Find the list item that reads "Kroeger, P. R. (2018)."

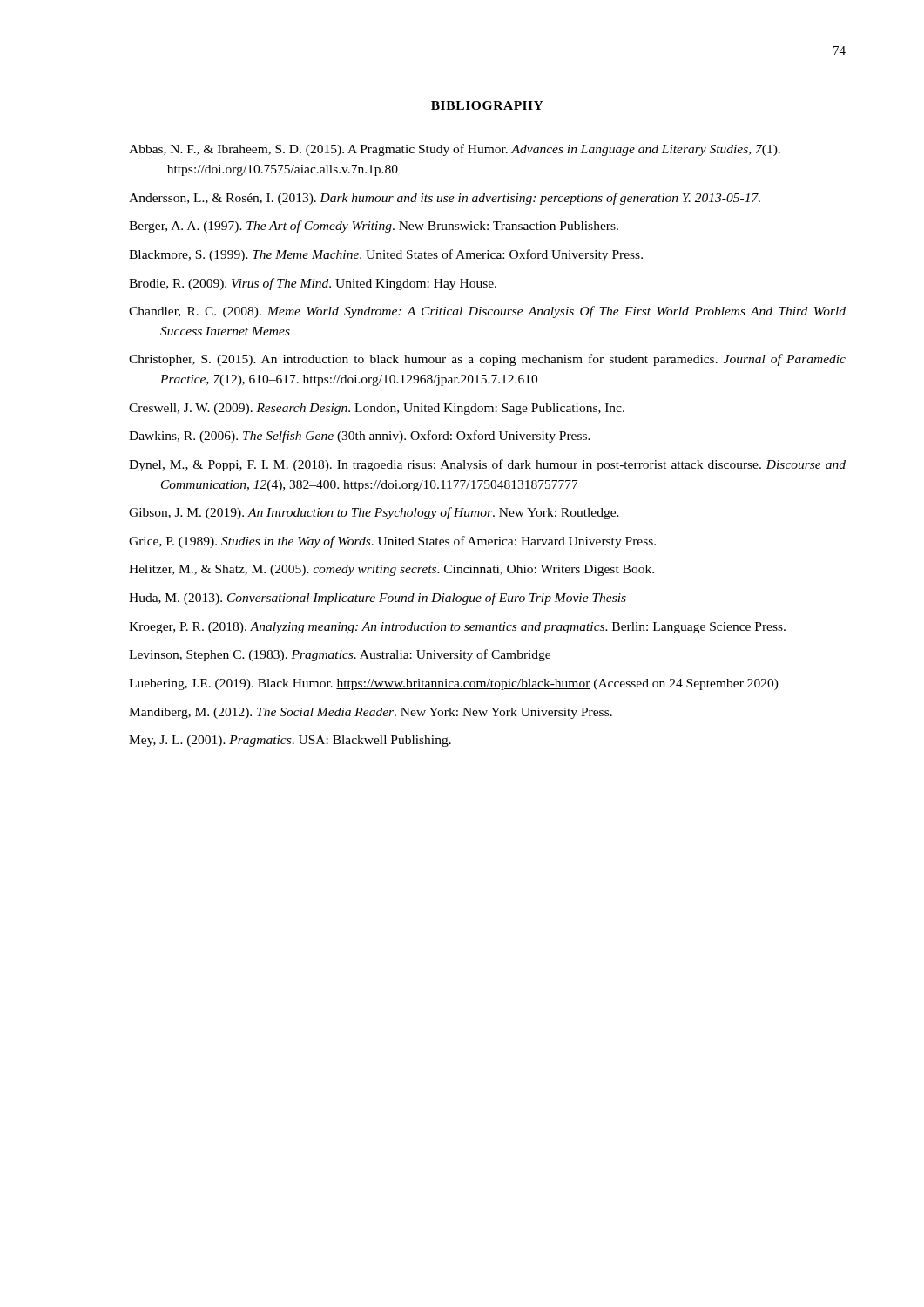coord(458,626)
